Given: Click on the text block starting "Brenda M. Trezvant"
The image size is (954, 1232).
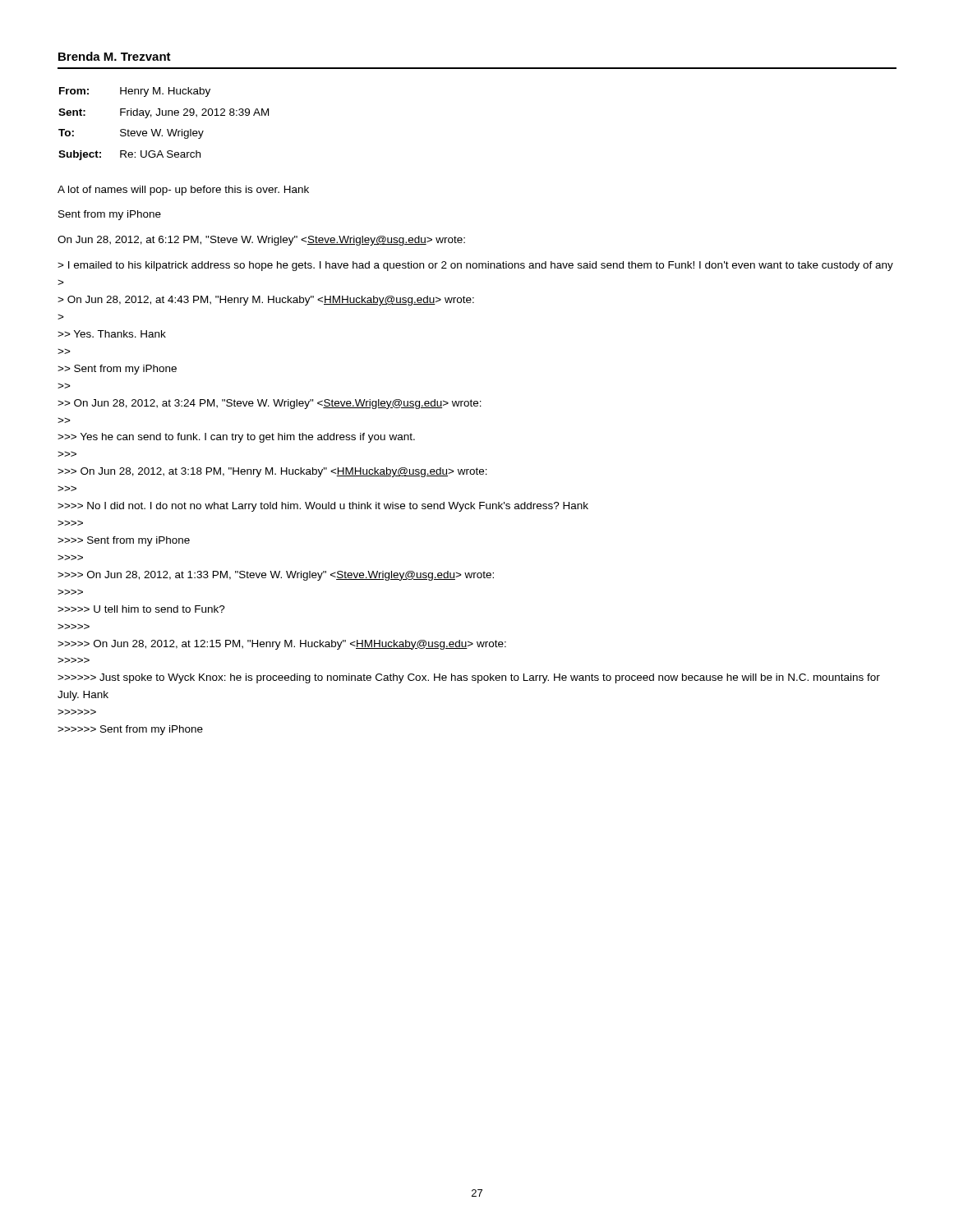Looking at the screenshot, I should [114, 56].
